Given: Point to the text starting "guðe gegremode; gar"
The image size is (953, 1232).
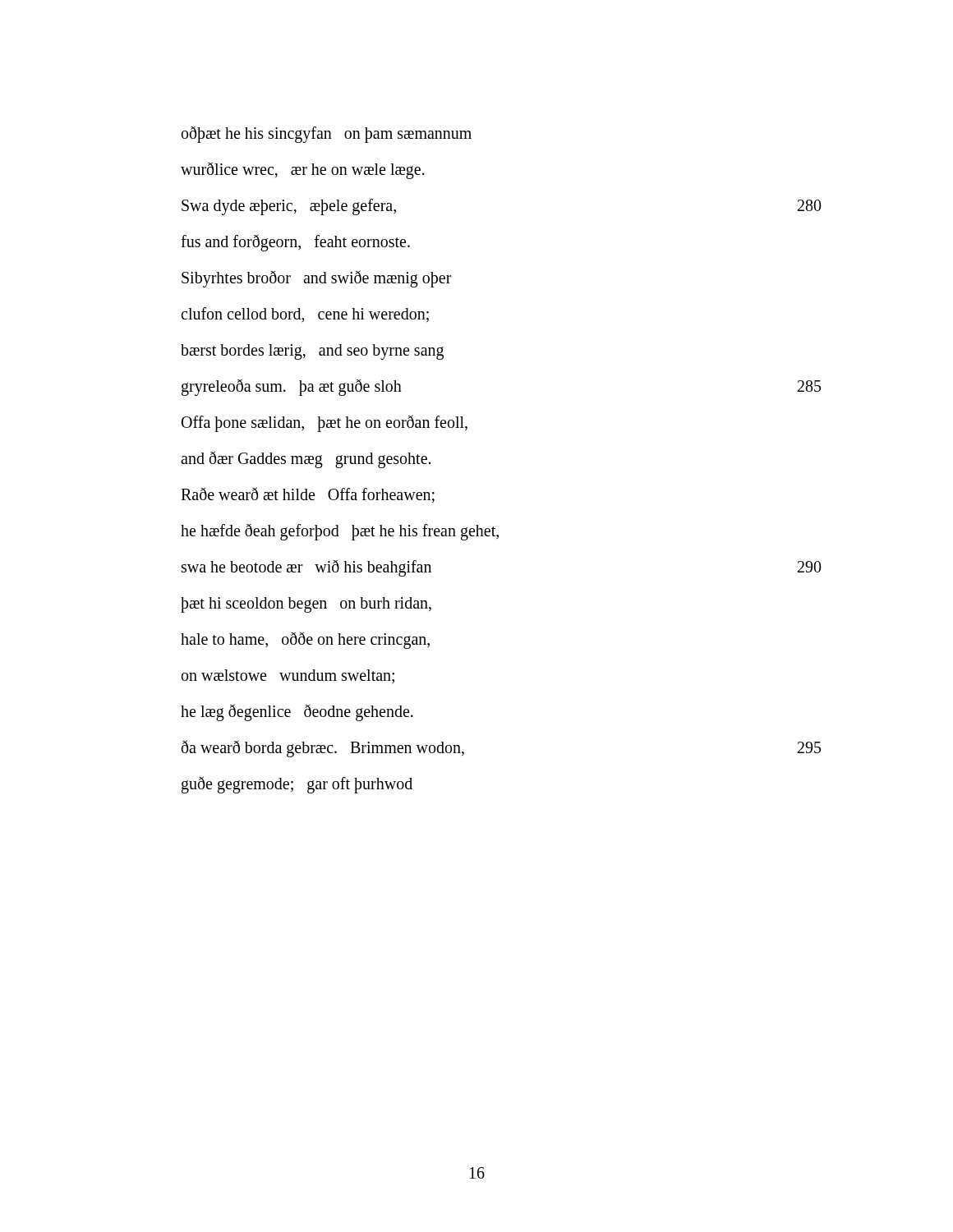Looking at the screenshot, I should [x=297, y=784].
